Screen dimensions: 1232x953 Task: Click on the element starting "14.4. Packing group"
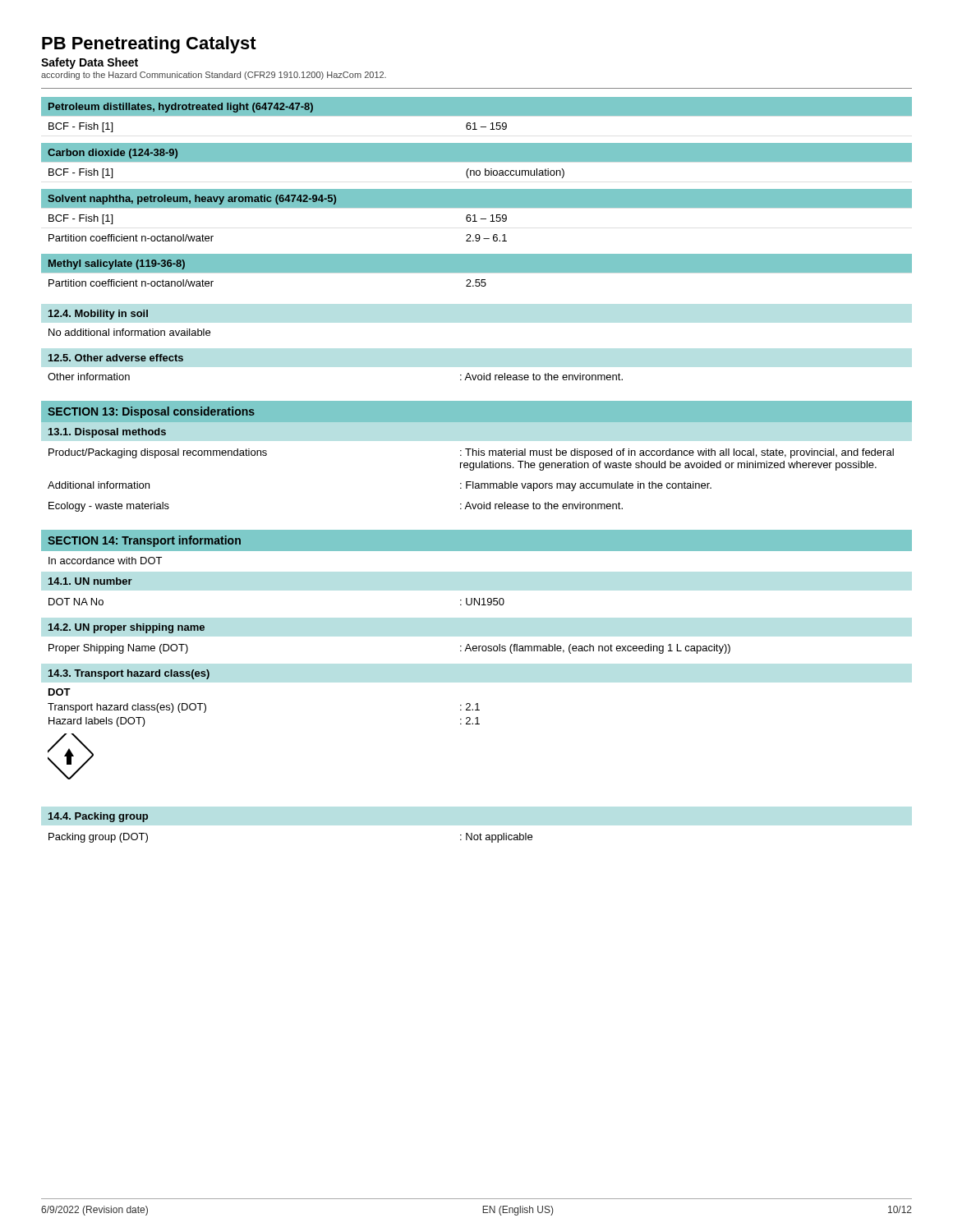98,816
